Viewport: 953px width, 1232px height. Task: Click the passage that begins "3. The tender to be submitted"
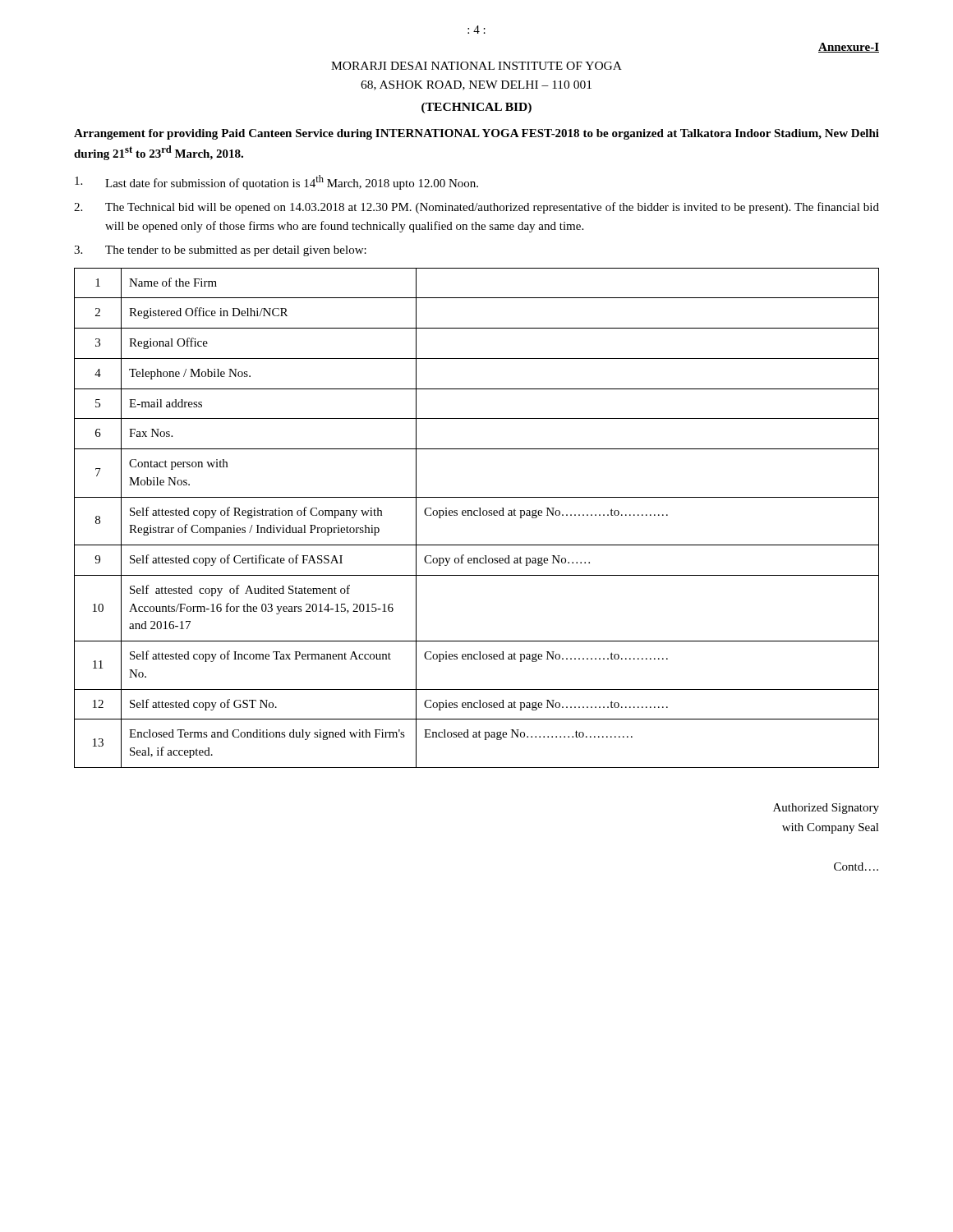(220, 251)
